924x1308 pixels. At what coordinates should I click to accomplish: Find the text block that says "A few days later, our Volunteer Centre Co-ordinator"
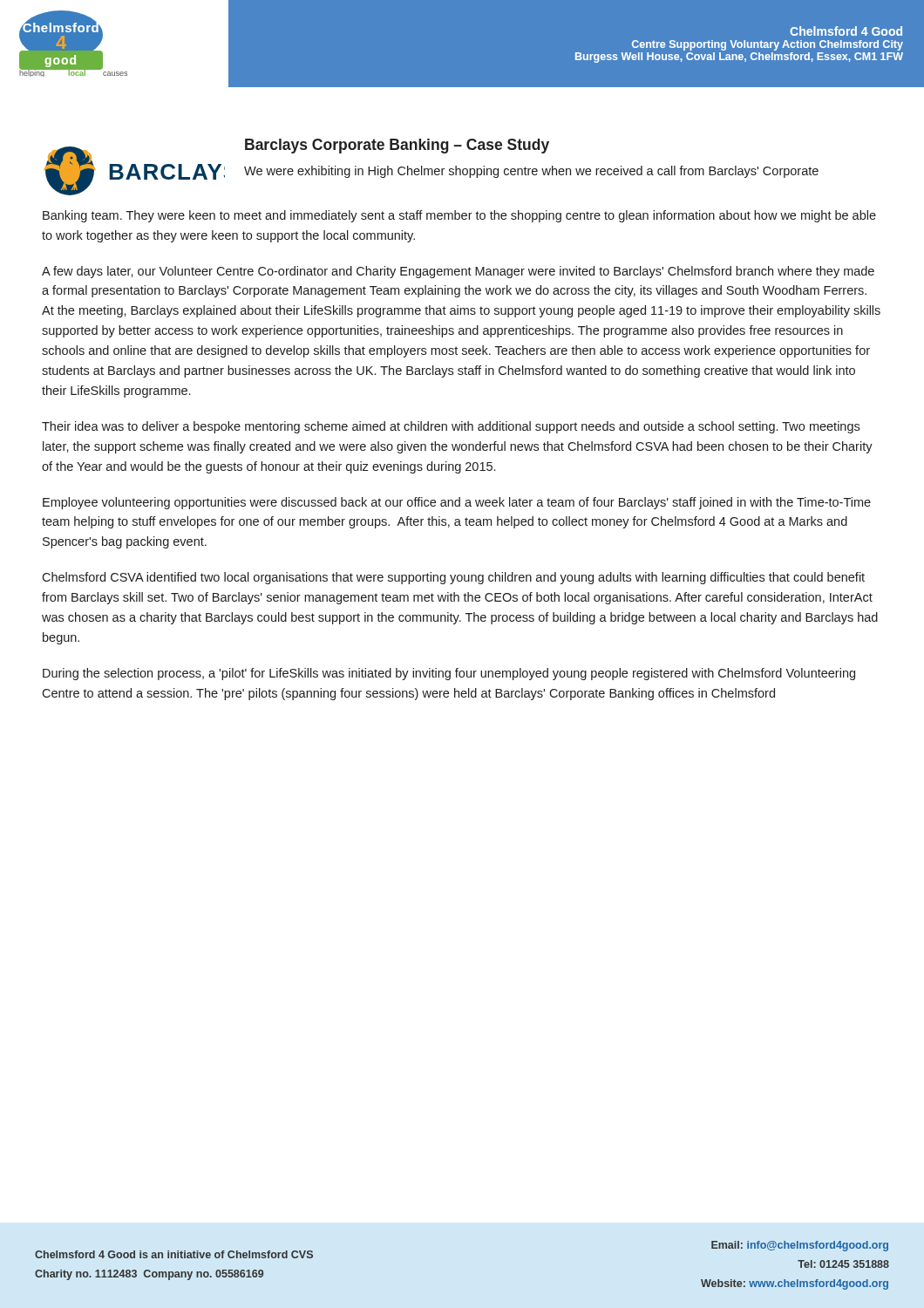click(461, 331)
